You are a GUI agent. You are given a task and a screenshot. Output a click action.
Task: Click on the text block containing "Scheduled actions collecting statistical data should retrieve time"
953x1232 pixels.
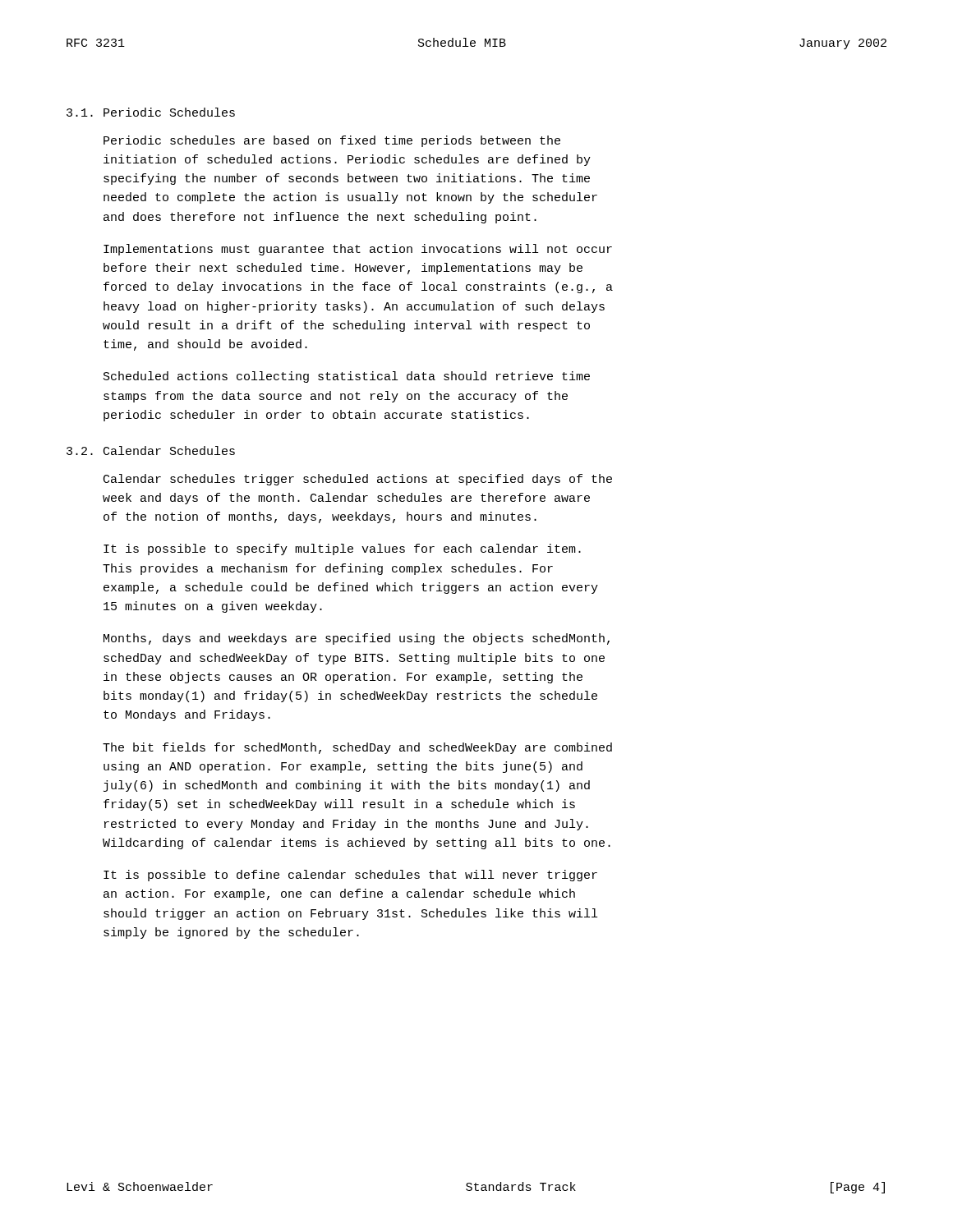[x=347, y=397]
